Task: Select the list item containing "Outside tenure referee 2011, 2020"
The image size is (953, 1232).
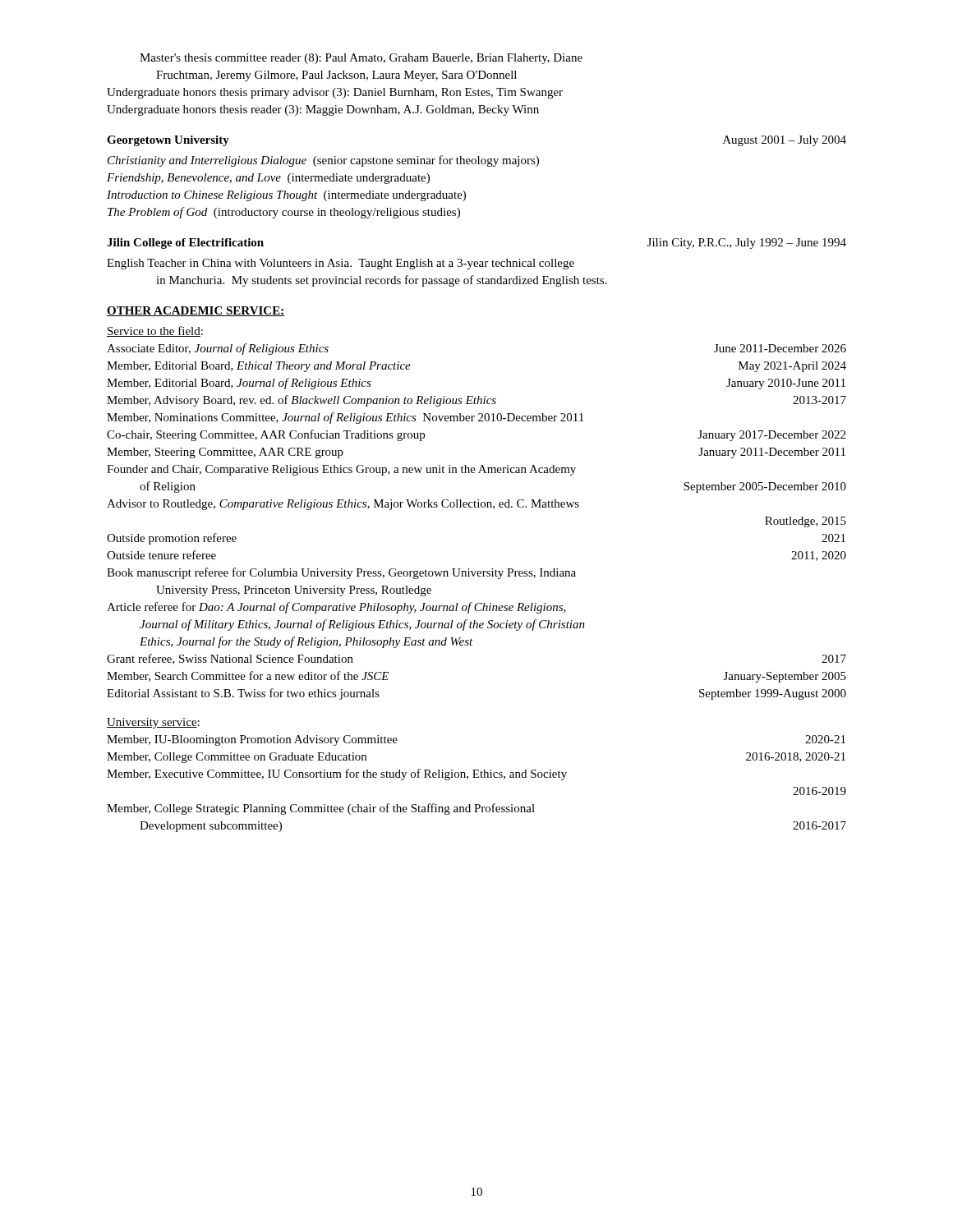Action: pos(165,556)
